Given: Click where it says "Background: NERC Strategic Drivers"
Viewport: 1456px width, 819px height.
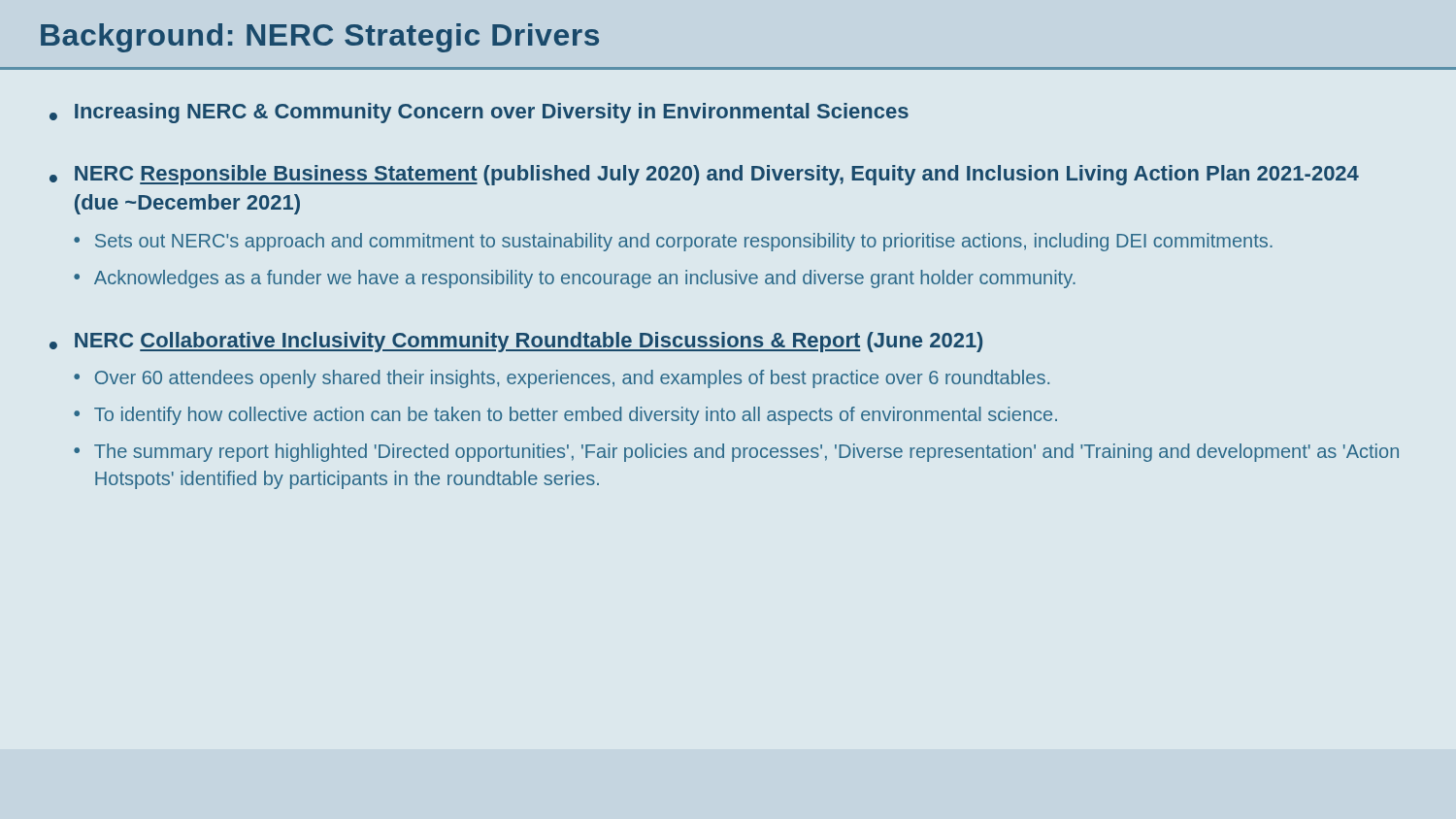Looking at the screenshot, I should click(x=320, y=38).
